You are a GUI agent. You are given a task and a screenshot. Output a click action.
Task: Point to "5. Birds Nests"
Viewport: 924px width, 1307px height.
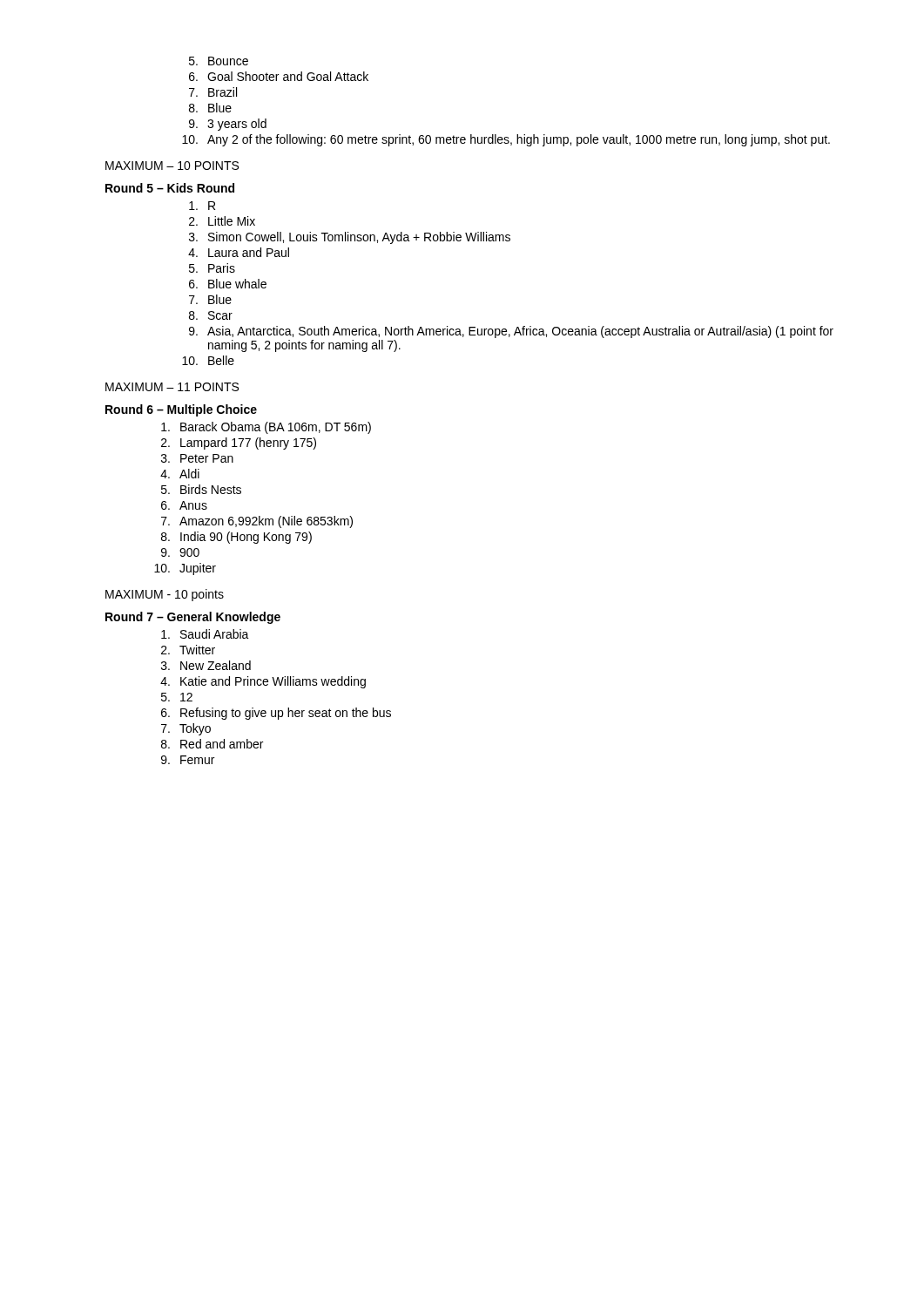201,489
